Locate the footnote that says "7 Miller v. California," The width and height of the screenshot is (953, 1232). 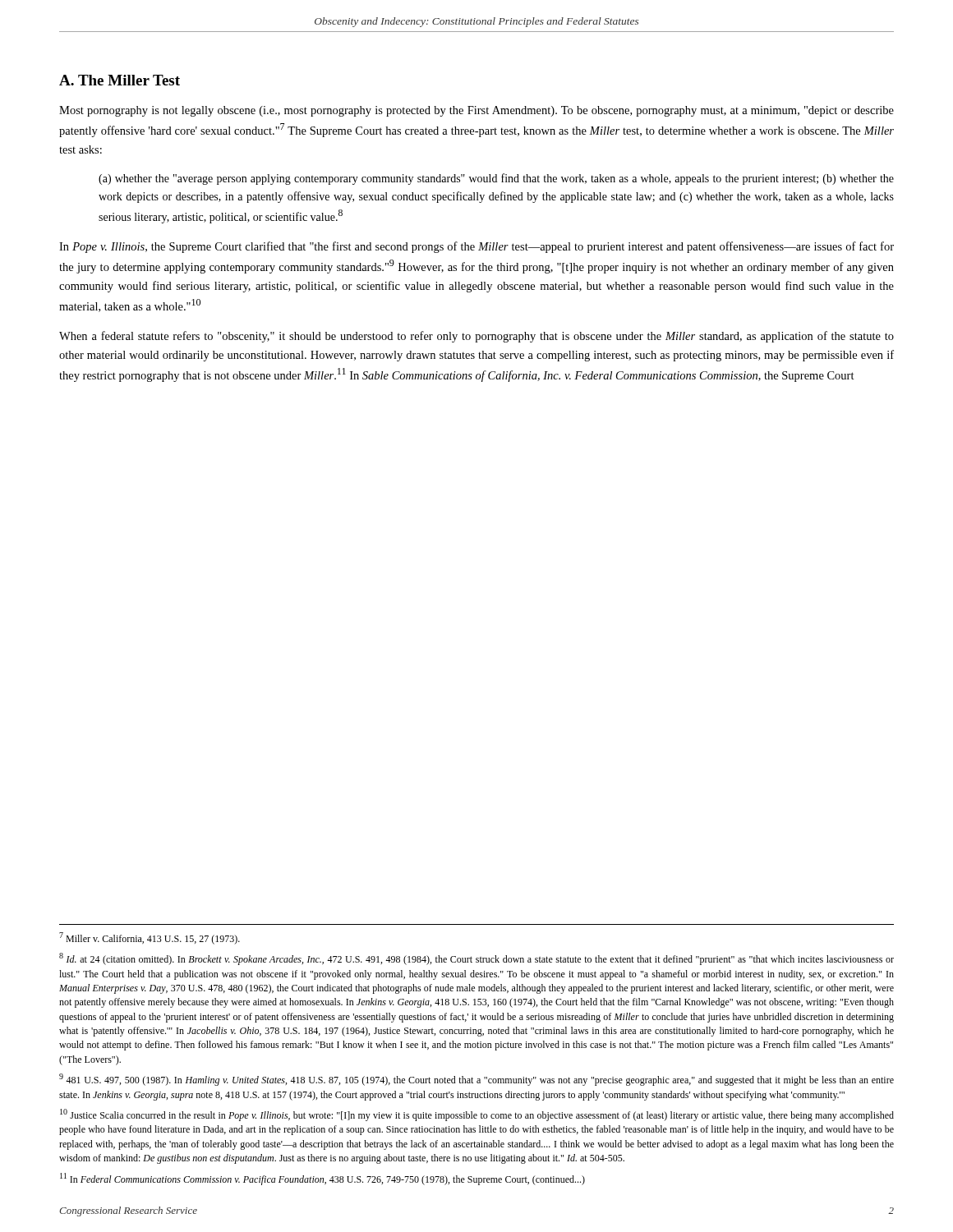(150, 937)
